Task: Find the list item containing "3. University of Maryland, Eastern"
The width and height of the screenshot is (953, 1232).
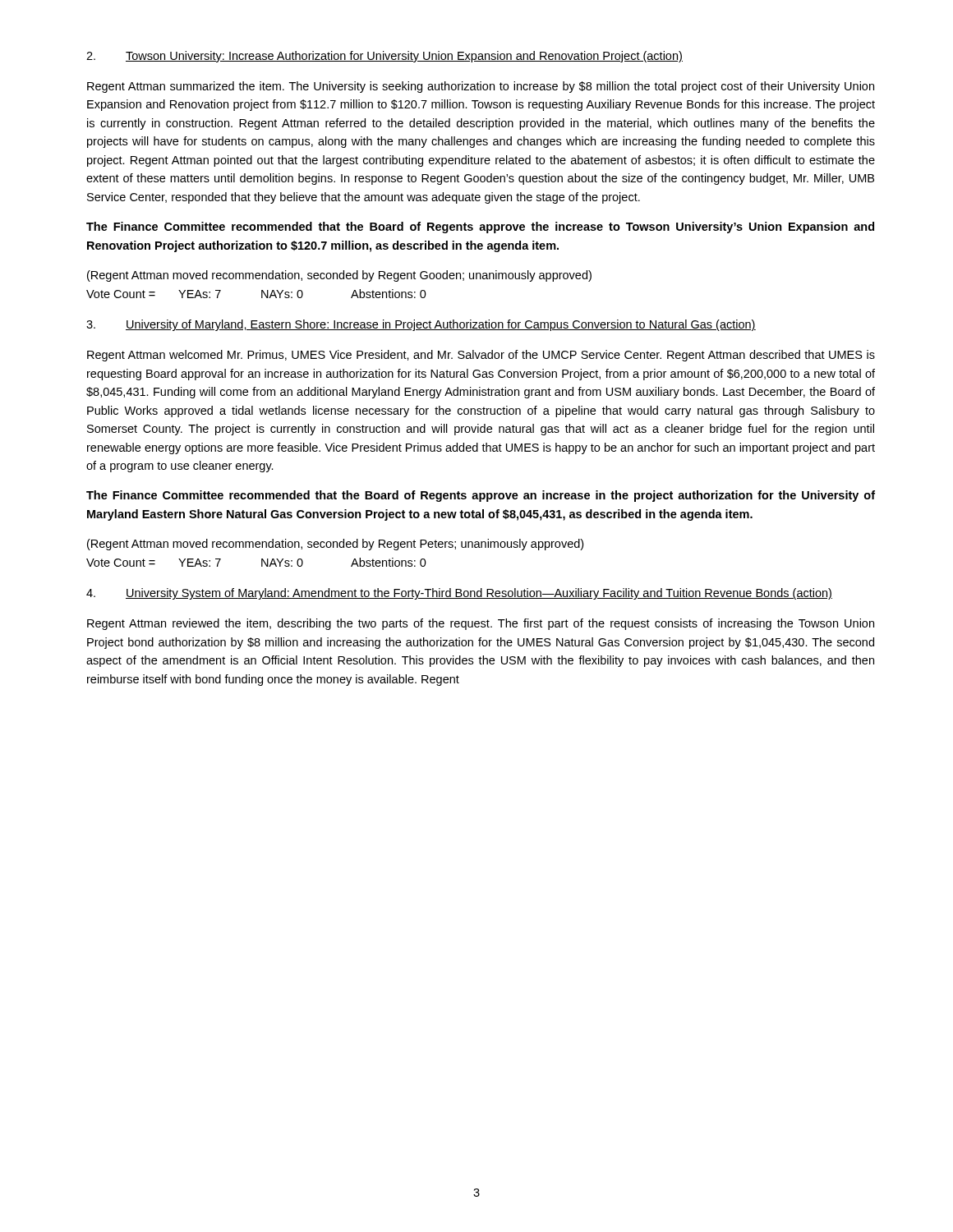Action: coord(481,325)
